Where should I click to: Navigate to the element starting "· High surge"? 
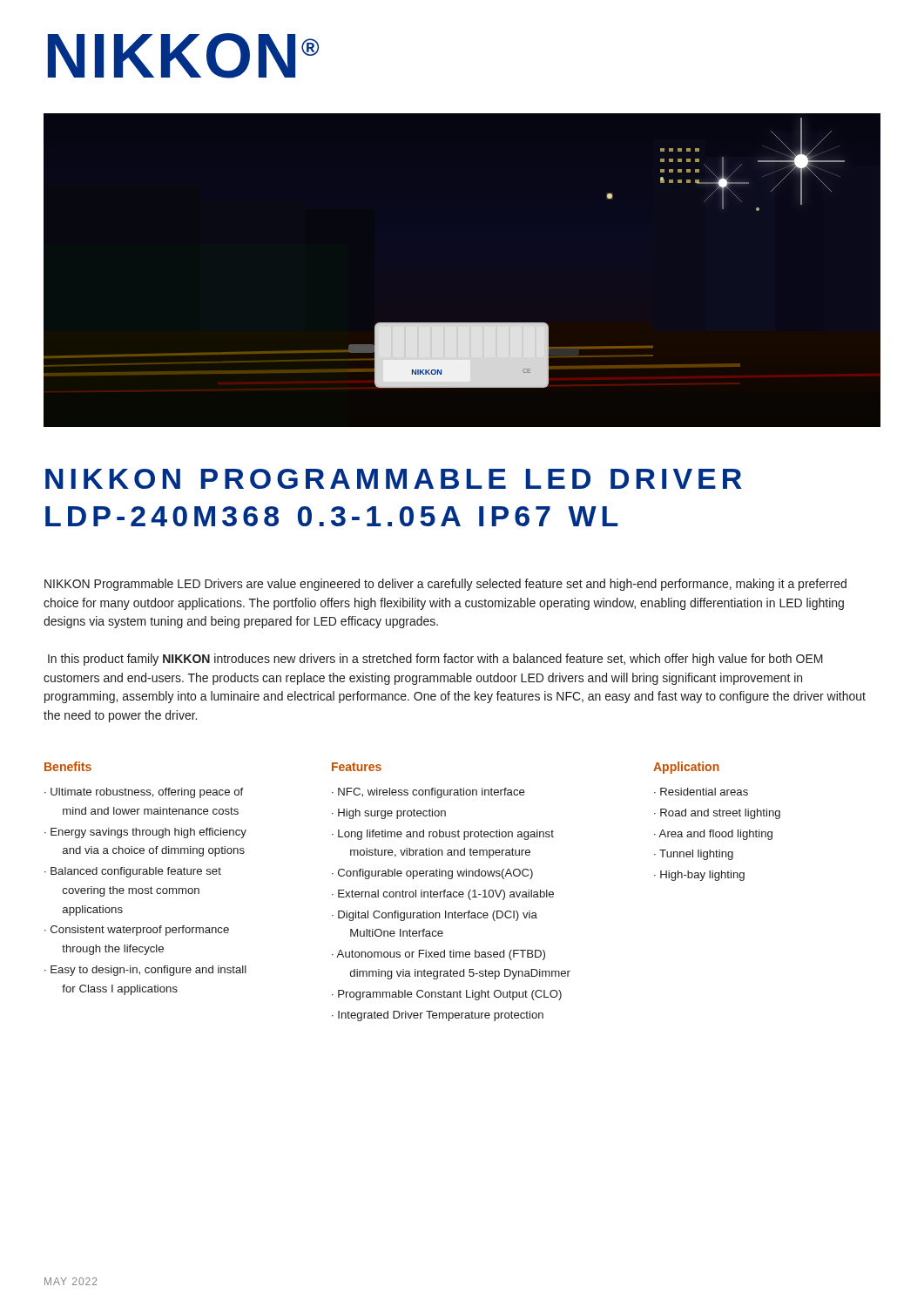coord(389,812)
